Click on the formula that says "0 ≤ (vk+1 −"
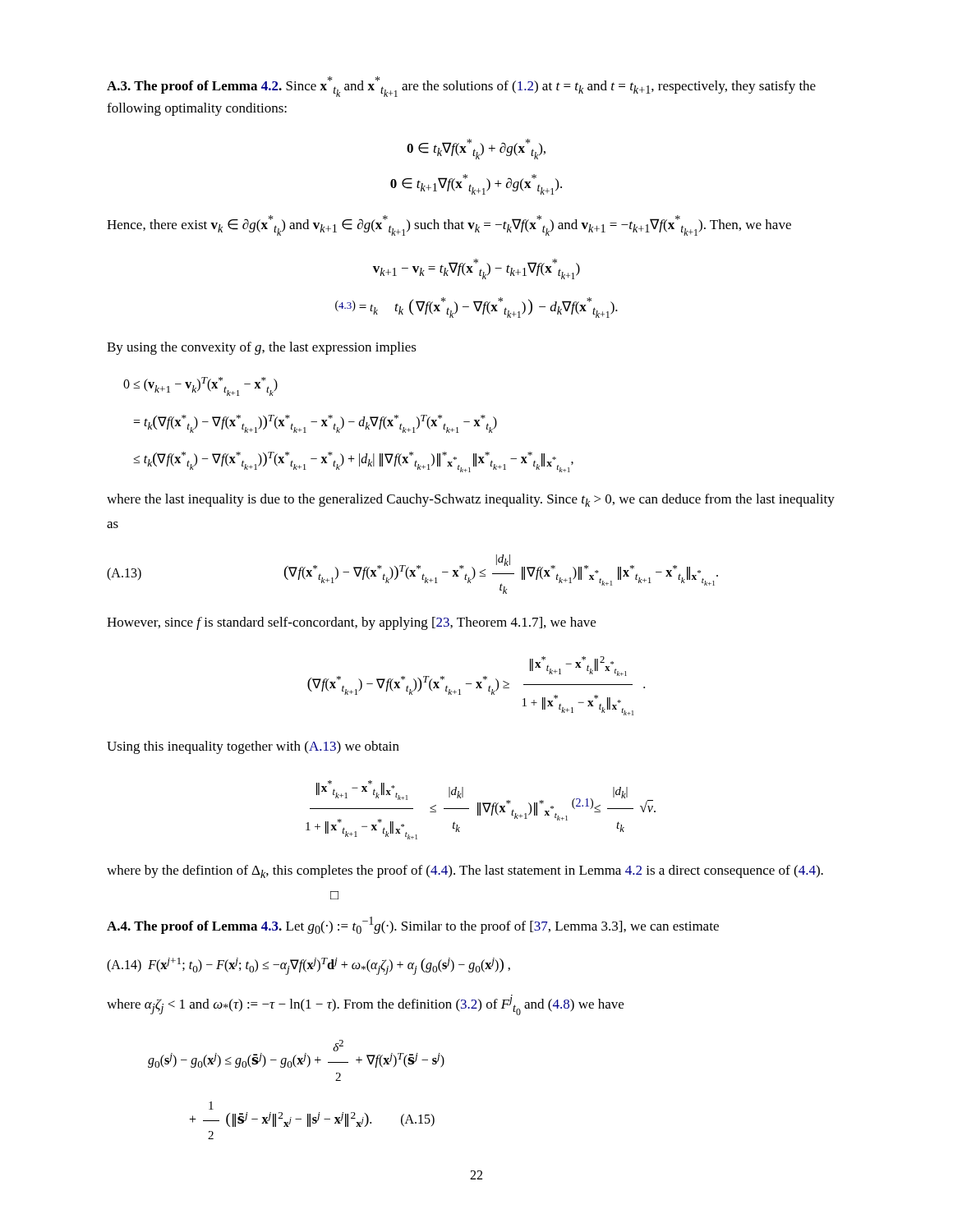This screenshot has width=953, height=1232. click(349, 424)
